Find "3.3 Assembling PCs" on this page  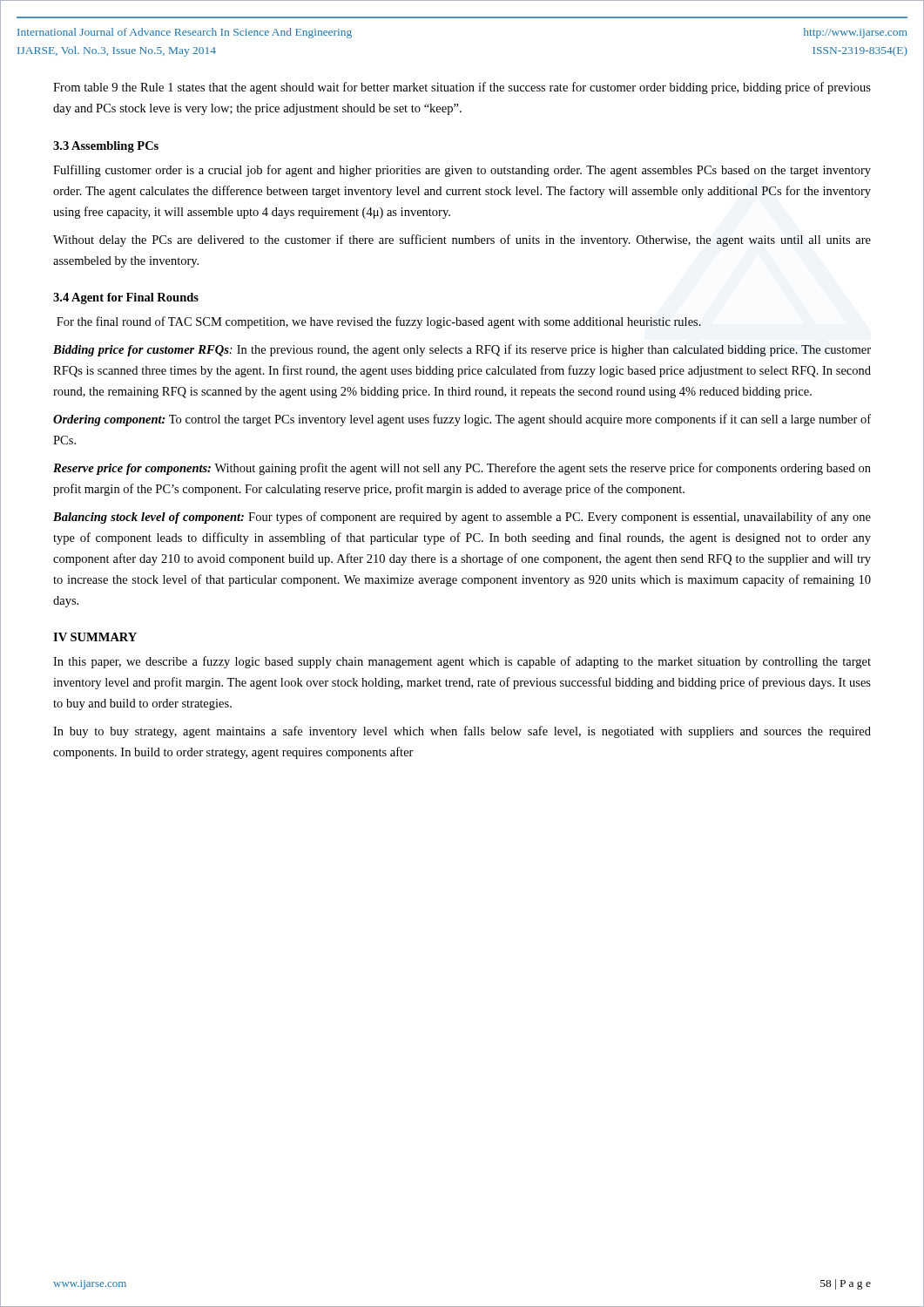click(x=106, y=145)
